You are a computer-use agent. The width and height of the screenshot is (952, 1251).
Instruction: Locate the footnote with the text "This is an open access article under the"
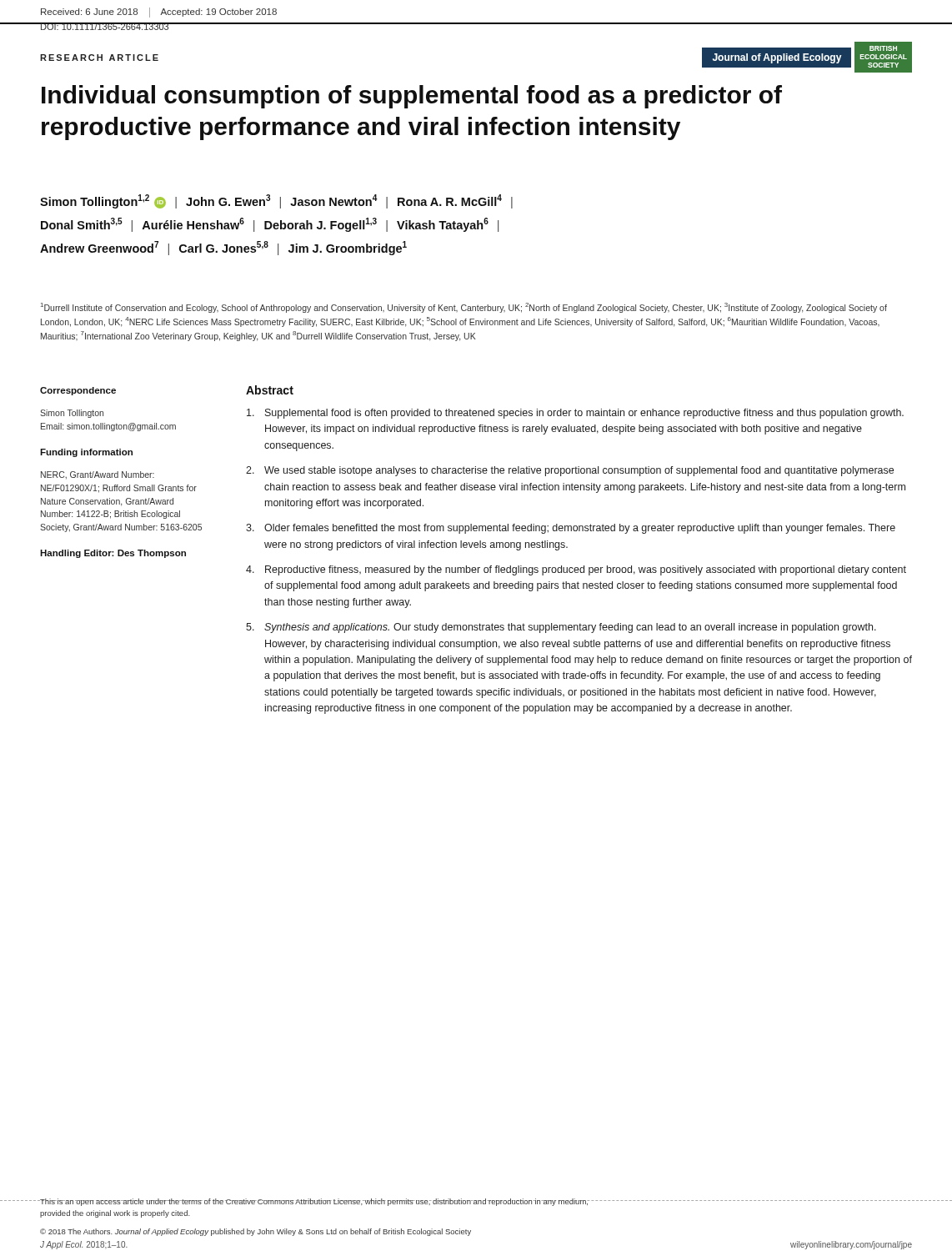tap(314, 1207)
